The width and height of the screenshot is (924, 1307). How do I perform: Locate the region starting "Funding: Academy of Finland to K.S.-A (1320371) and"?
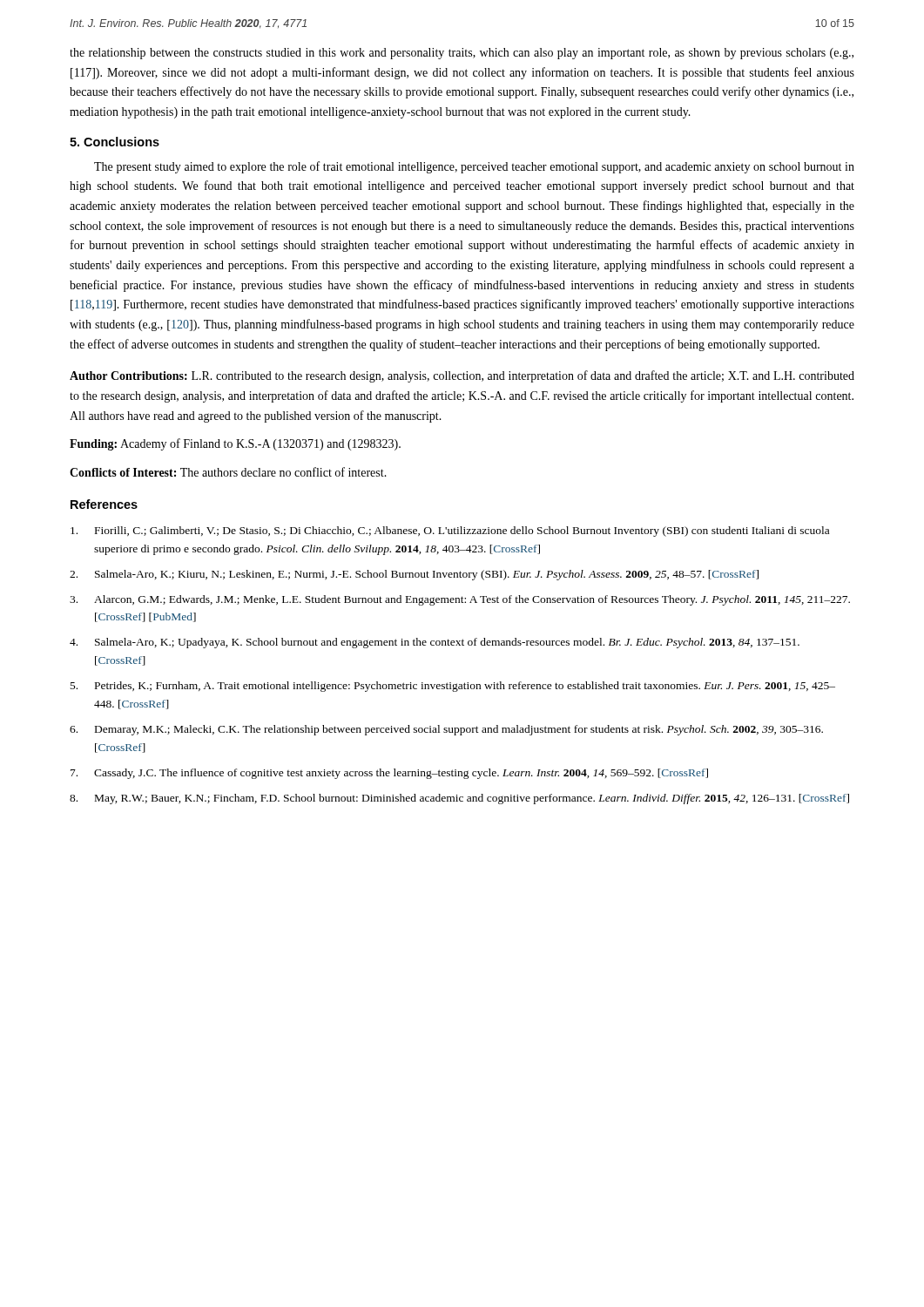click(x=235, y=444)
